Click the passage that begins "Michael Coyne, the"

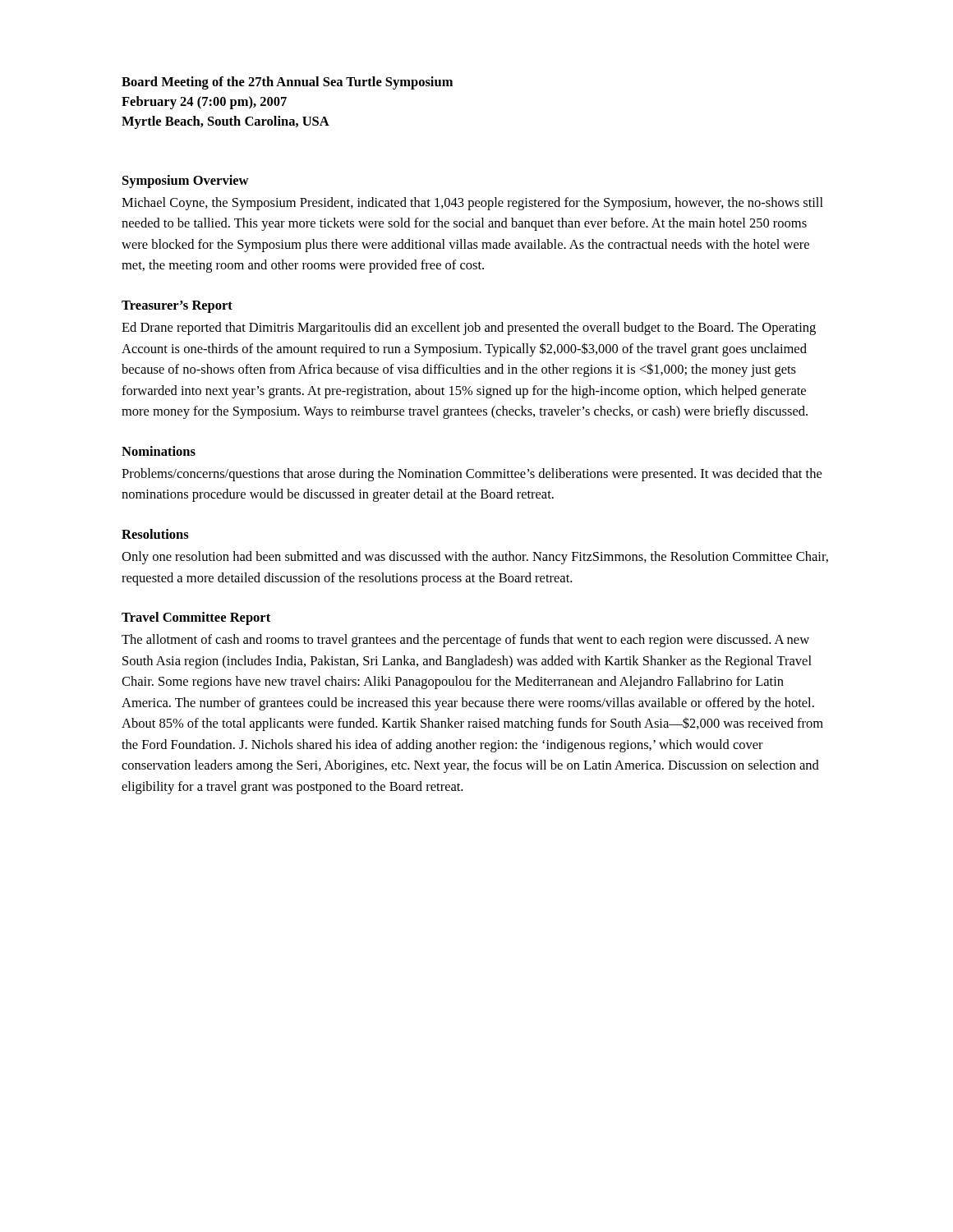(x=476, y=234)
